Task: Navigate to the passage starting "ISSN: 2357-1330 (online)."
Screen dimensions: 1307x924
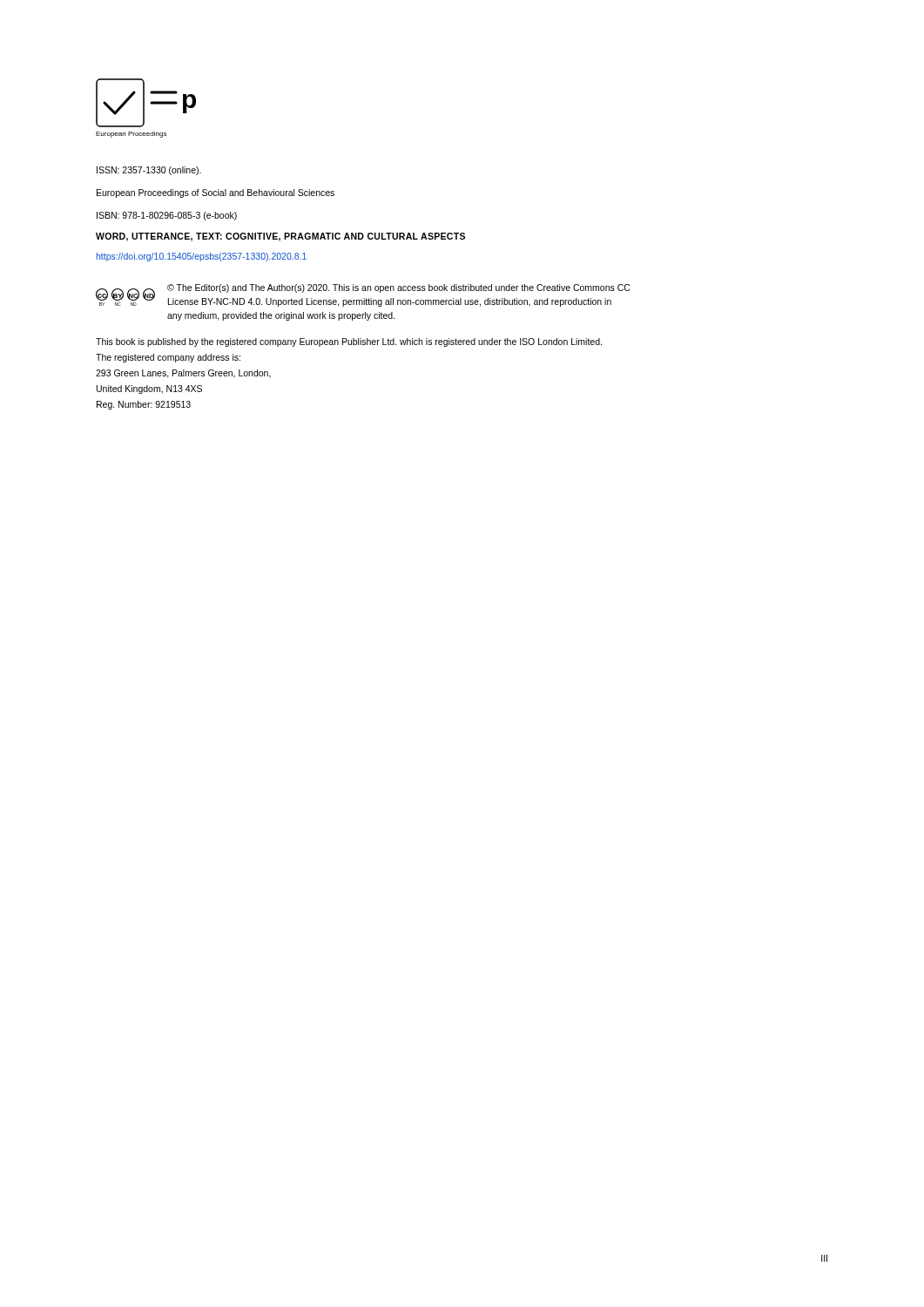Action: click(x=149, y=170)
